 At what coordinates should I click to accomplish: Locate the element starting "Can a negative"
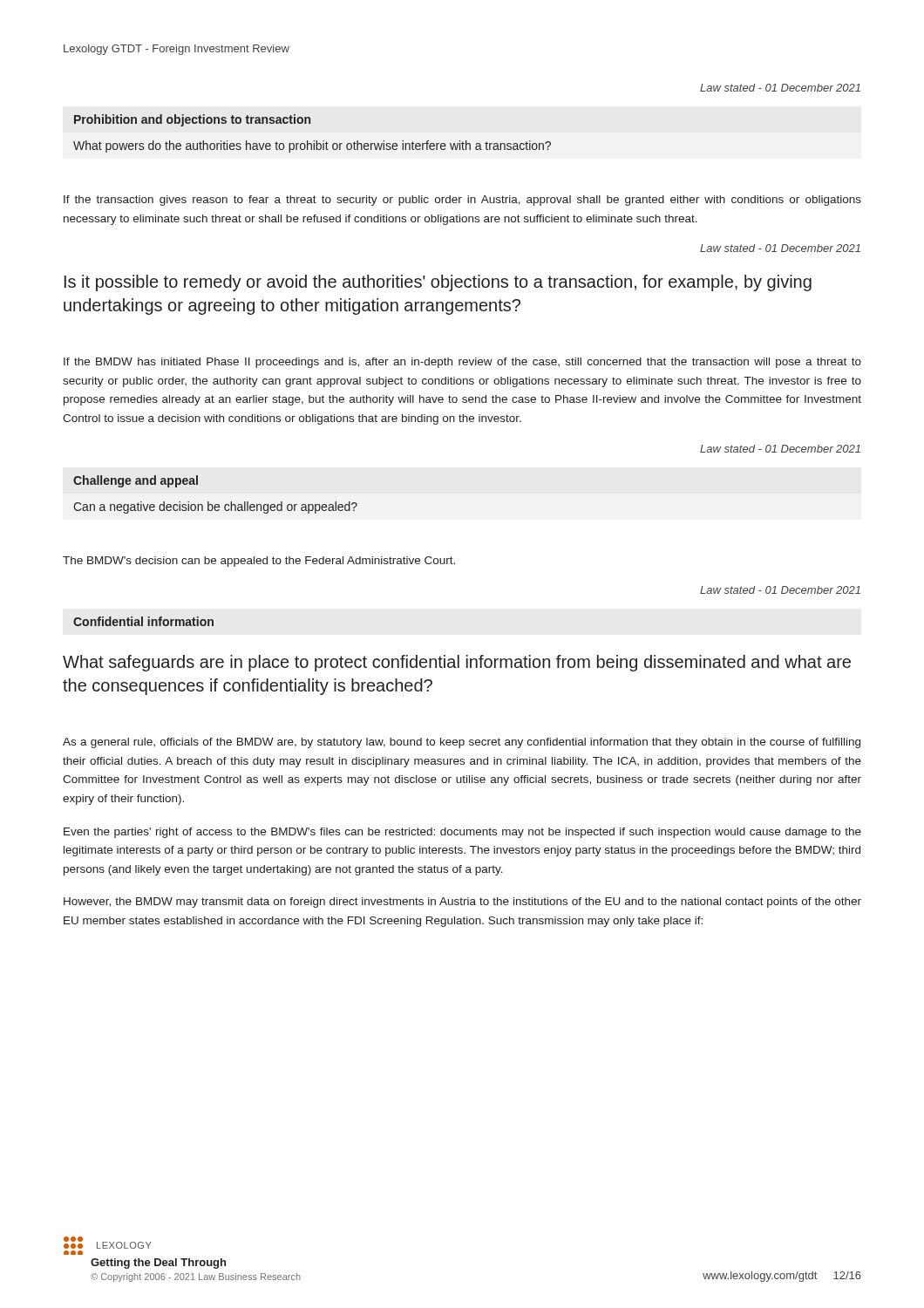tap(215, 506)
